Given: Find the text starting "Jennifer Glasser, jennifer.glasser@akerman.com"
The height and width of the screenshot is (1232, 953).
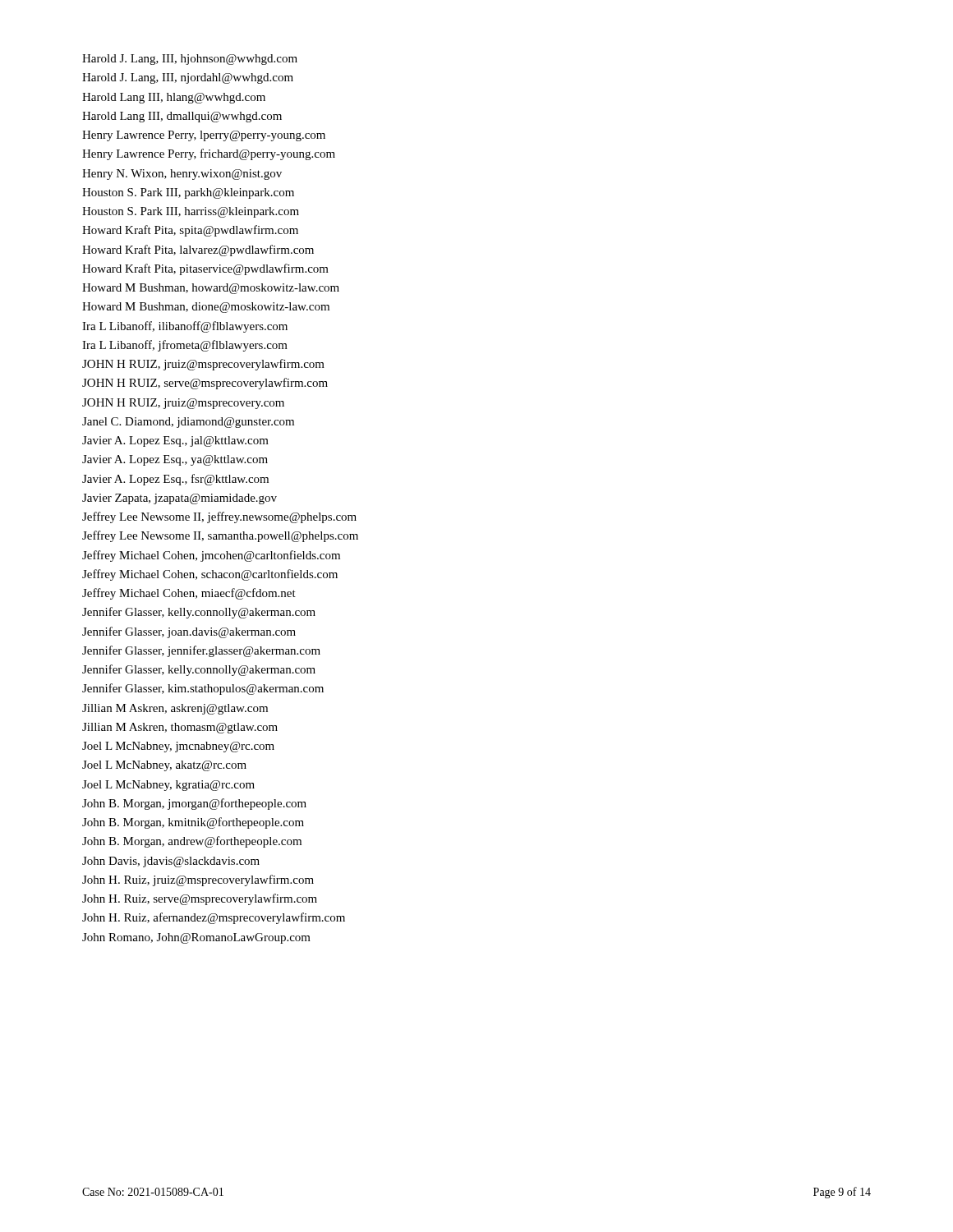Looking at the screenshot, I should [x=201, y=650].
